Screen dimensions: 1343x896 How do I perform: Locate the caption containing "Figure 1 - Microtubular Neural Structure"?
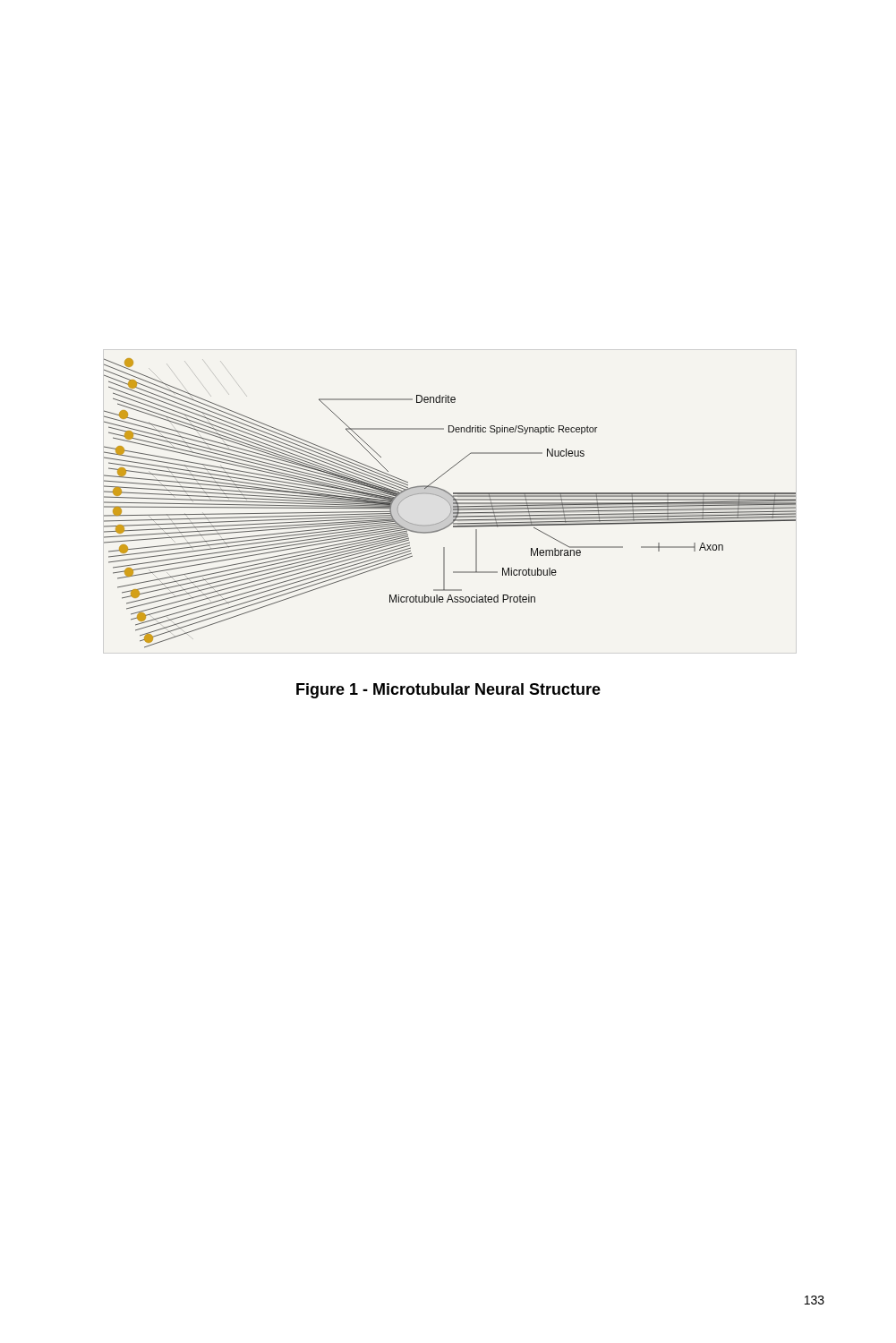pos(448,690)
